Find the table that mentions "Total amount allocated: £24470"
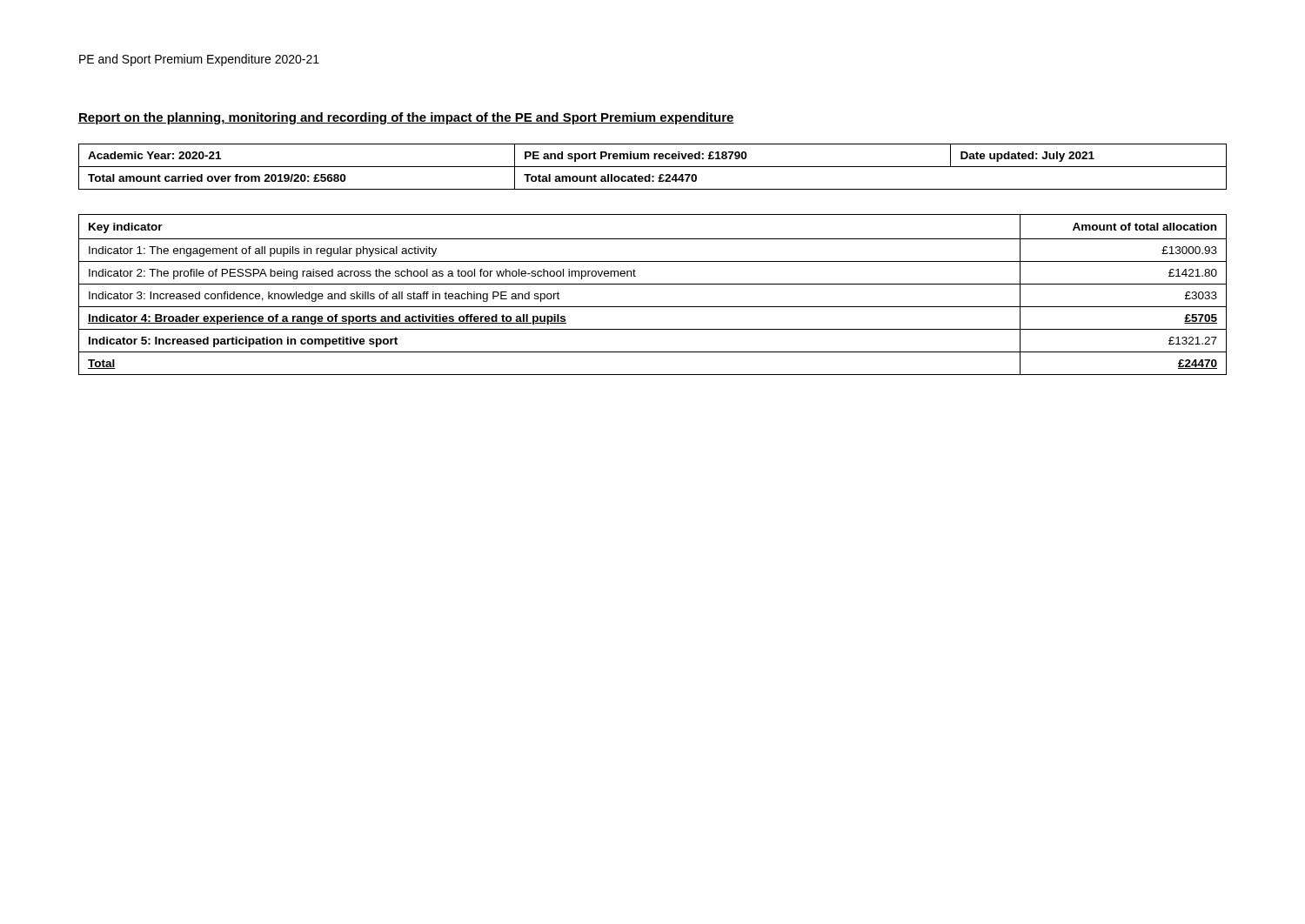Image resolution: width=1305 pixels, height=924 pixels. pyautogui.click(x=652, y=167)
